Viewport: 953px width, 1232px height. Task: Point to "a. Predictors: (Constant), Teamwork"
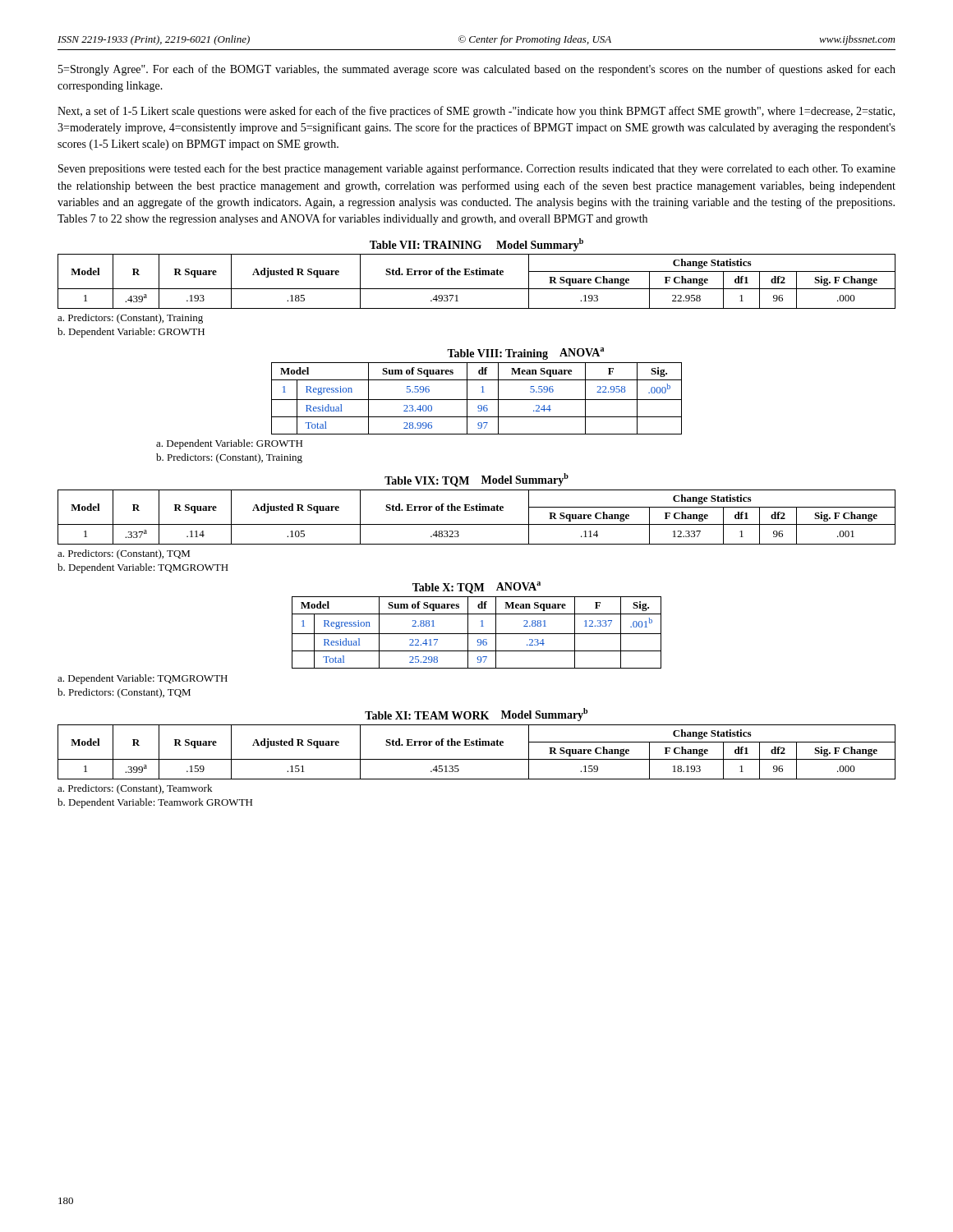pyautogui.click(x=135, y=788)
